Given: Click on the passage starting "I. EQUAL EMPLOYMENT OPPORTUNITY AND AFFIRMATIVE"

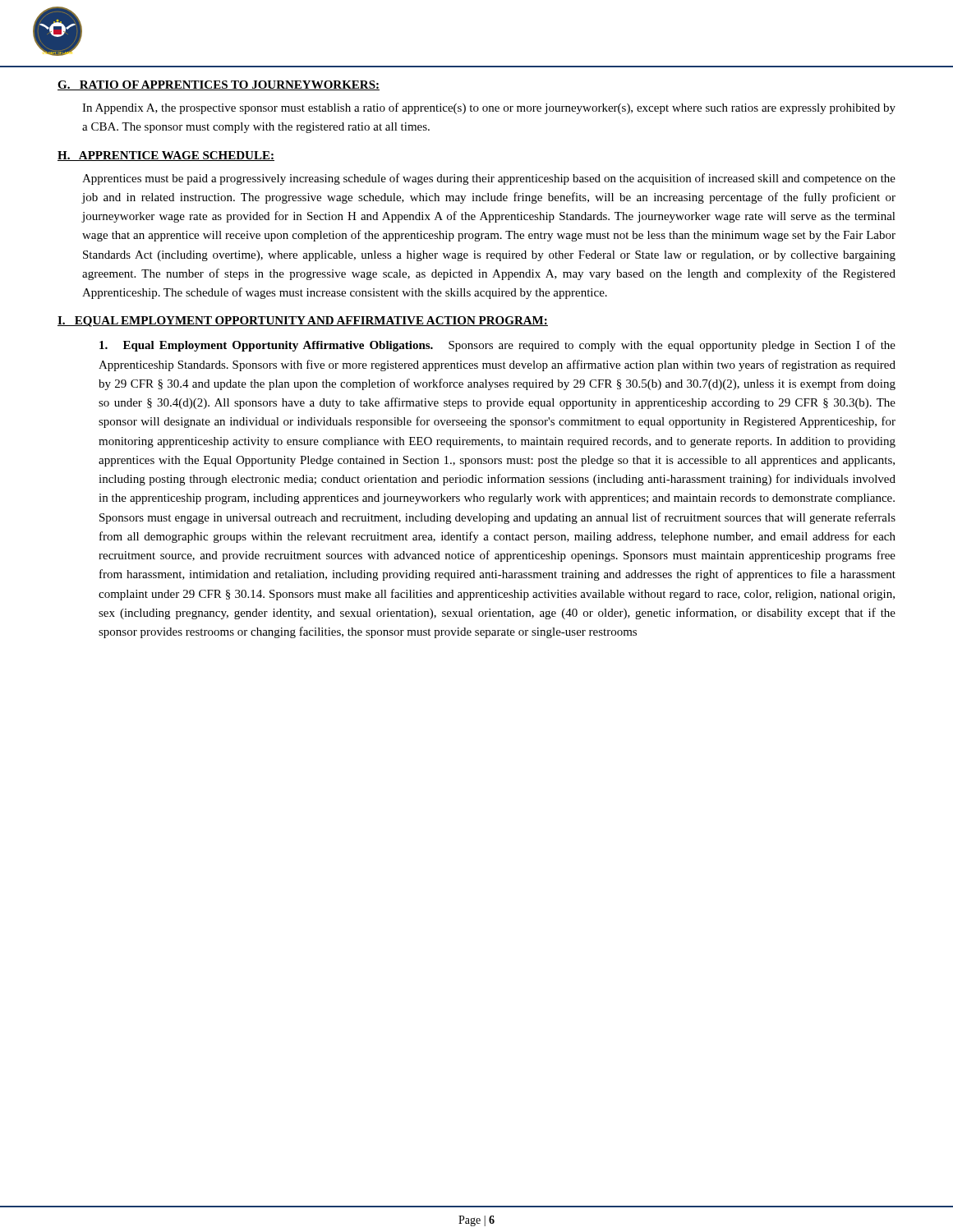Looking at the screenshot, I should 303,321.
